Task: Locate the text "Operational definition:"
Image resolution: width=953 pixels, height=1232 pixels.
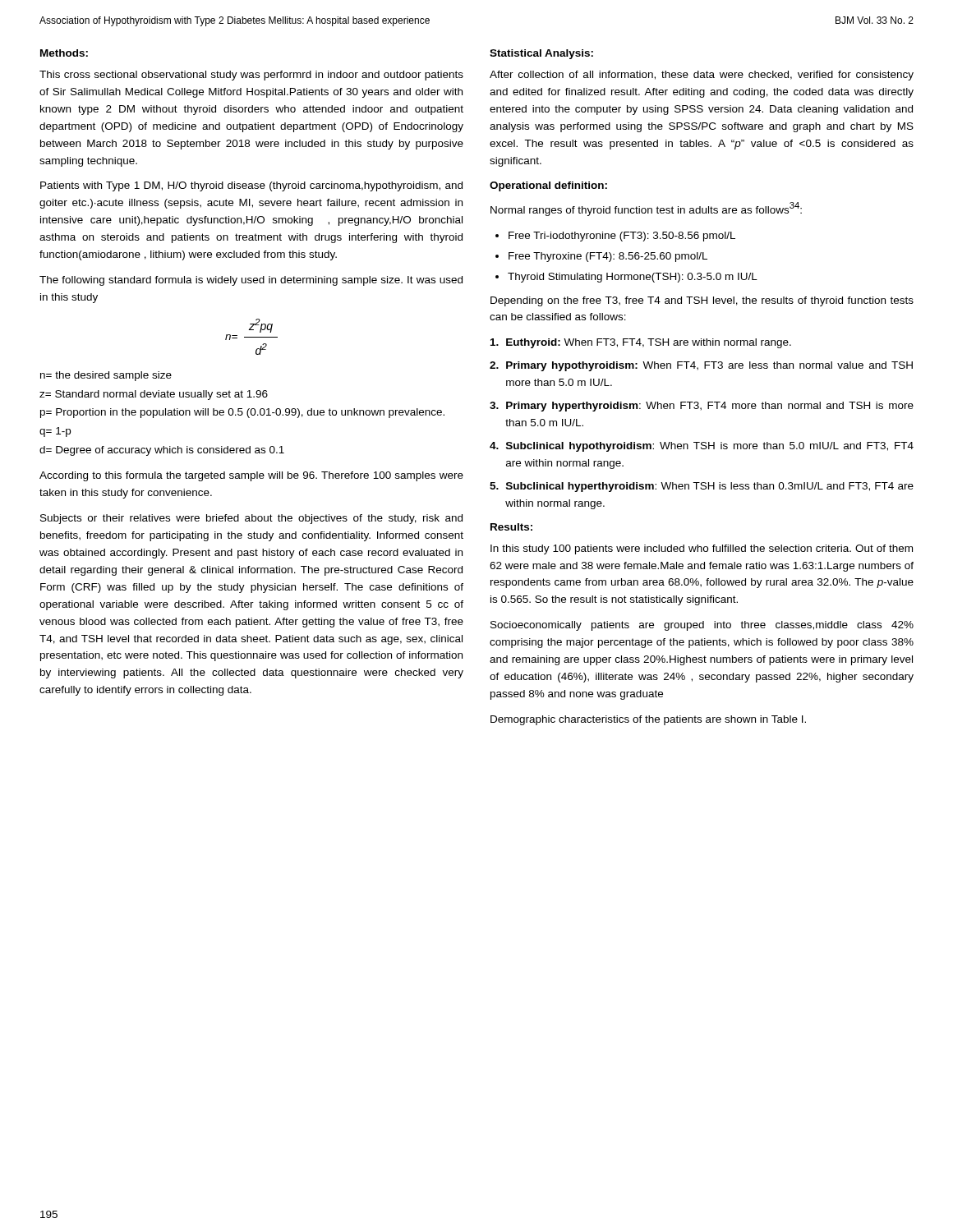Action: 549,186
